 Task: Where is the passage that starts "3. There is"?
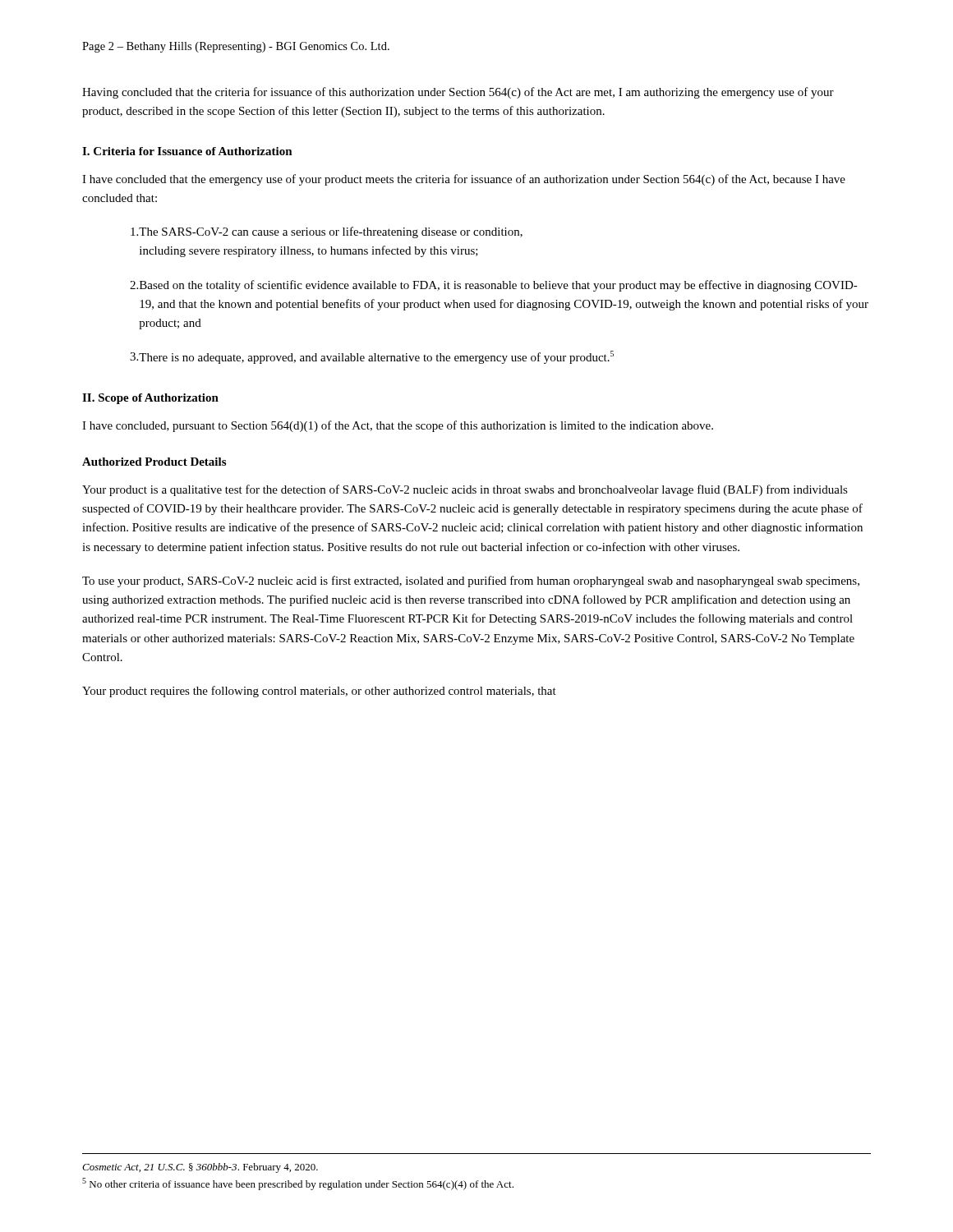(x=476, y=358)
